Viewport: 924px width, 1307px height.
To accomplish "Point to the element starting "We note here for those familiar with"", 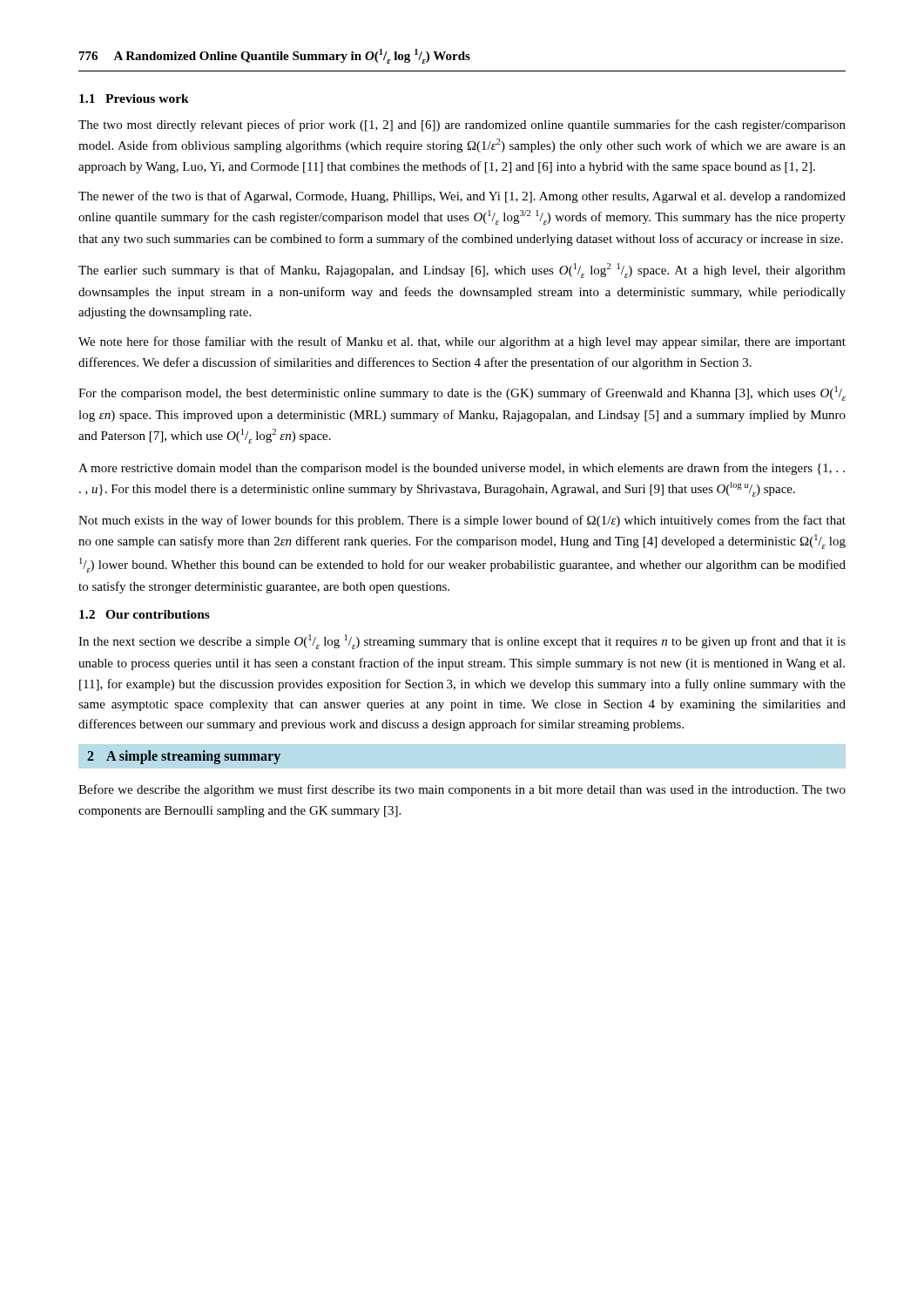I will [x=462, y=352].
